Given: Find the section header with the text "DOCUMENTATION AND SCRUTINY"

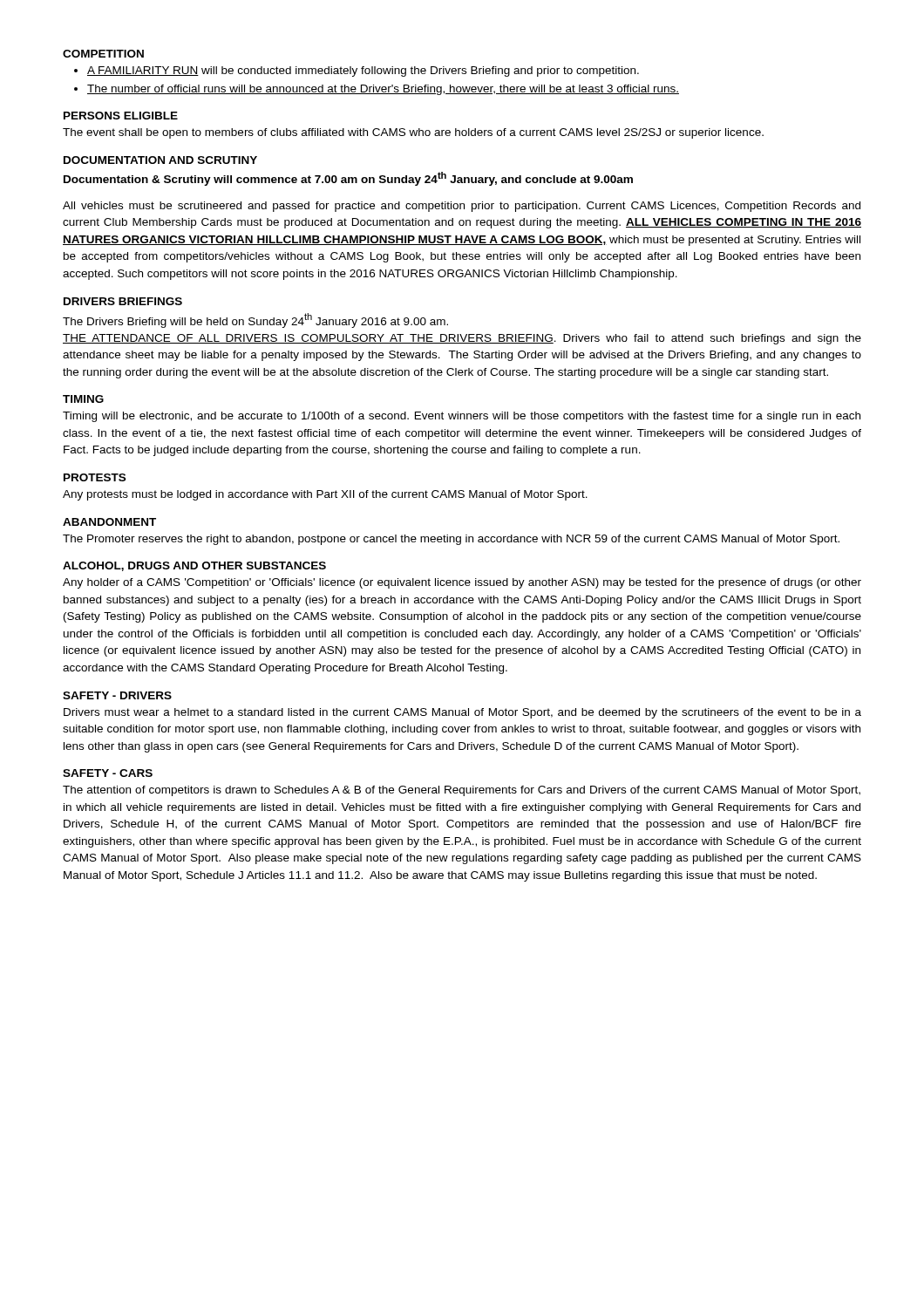Looking at the screenshot, I should 160,160.
